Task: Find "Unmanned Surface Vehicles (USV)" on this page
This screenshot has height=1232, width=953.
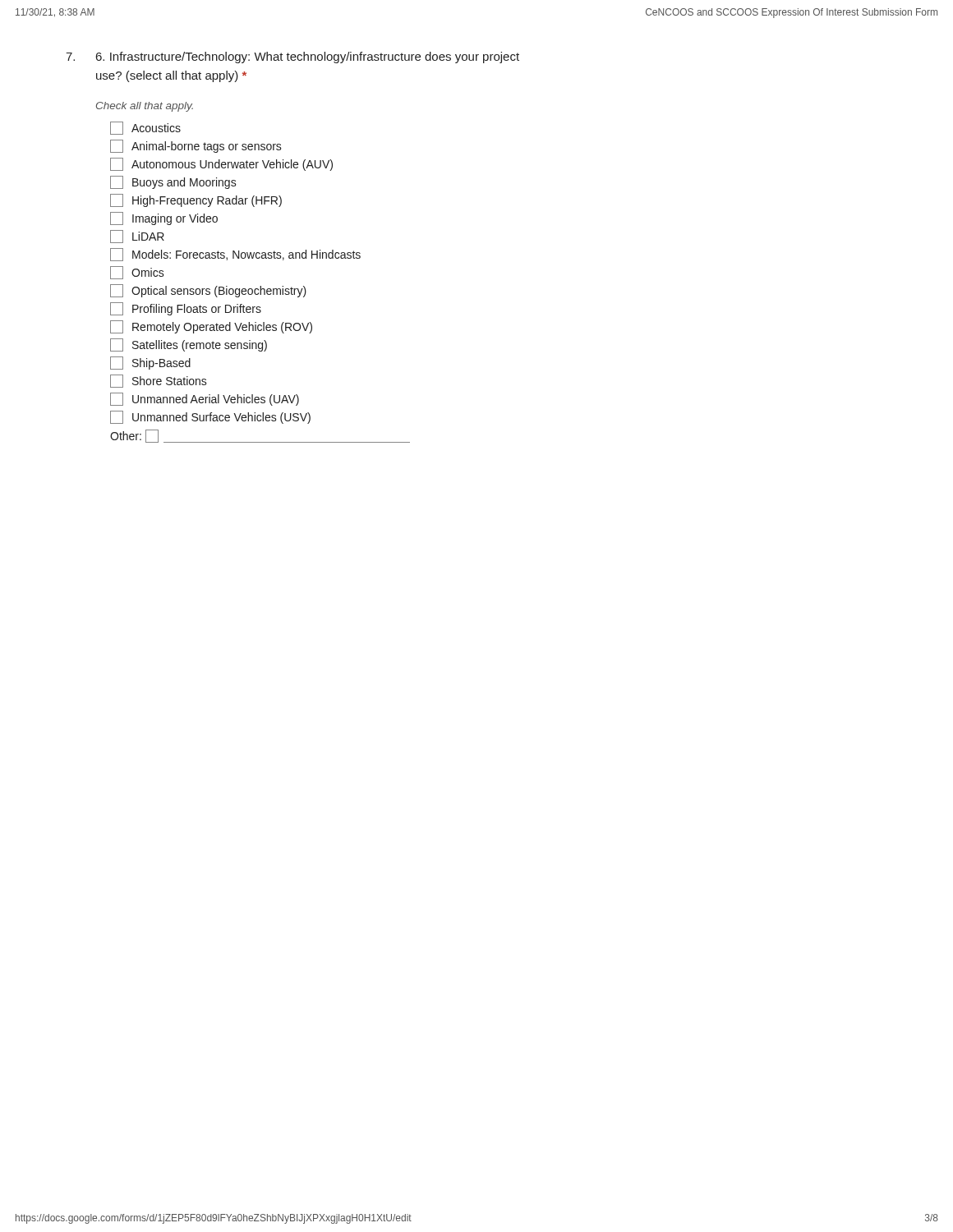Action: (x=211, y=417)
